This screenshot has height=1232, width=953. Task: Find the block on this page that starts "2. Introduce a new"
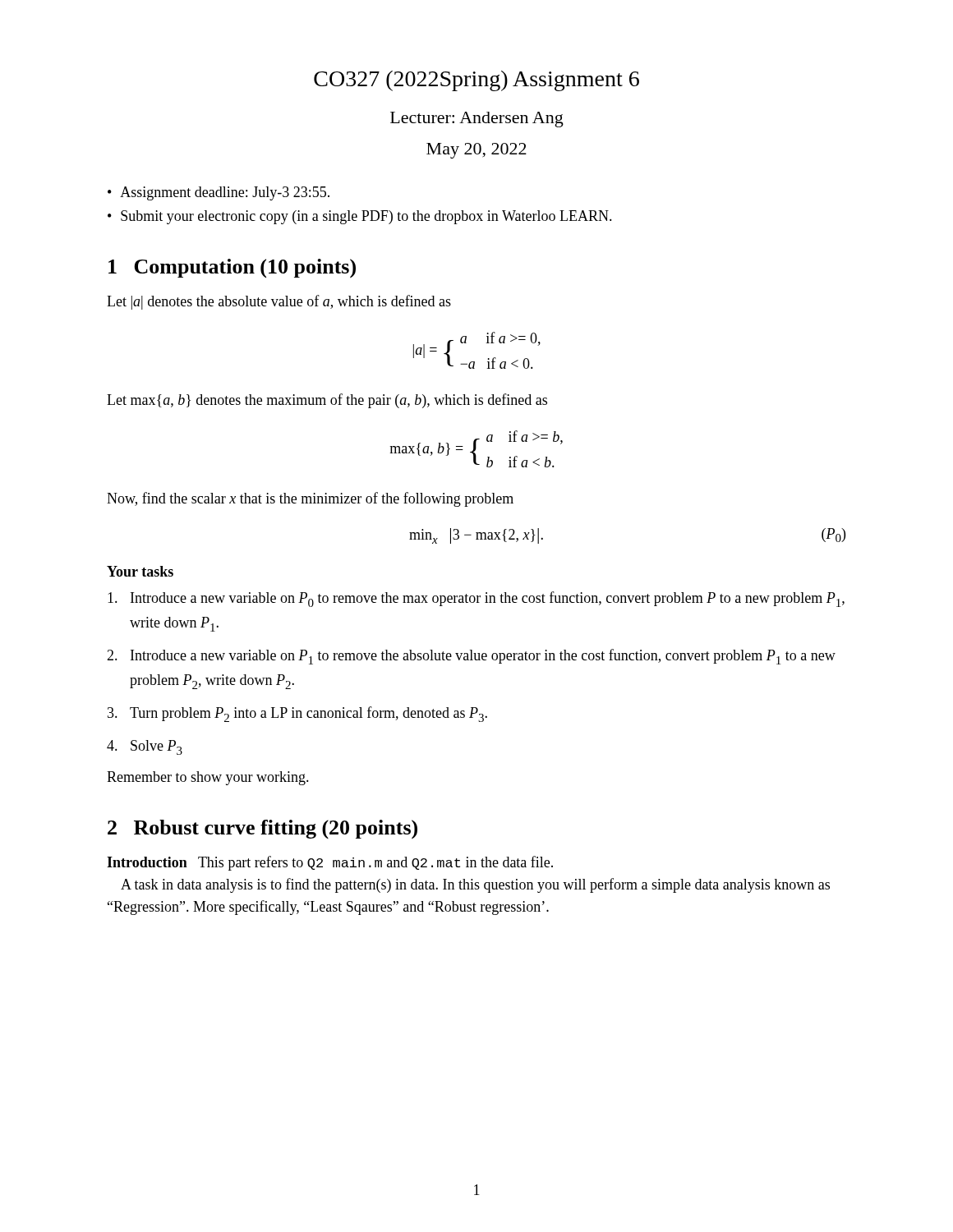(476, 670)
